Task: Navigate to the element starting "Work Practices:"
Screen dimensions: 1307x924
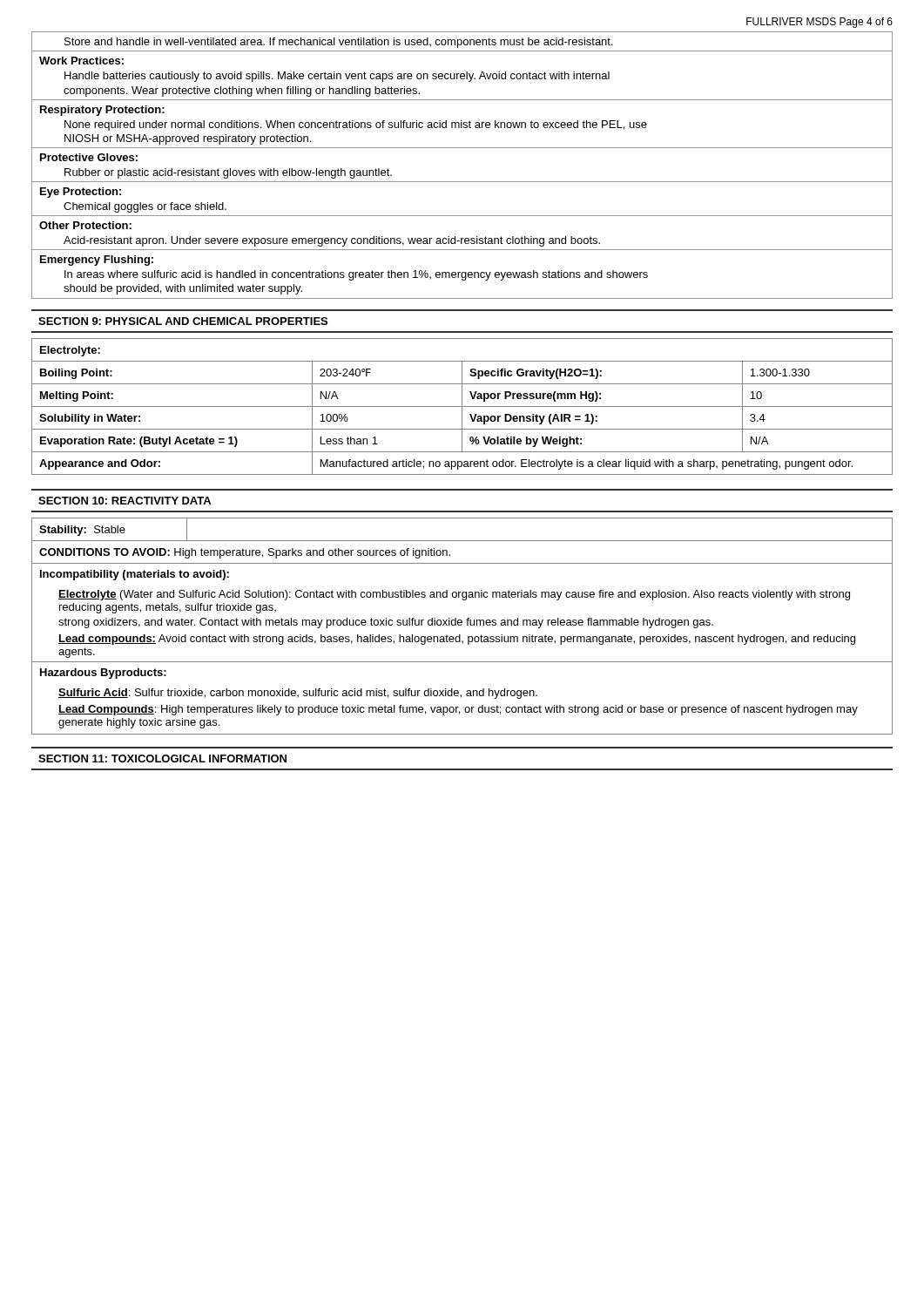Action: pyautogui.click(x=82, y=61)
